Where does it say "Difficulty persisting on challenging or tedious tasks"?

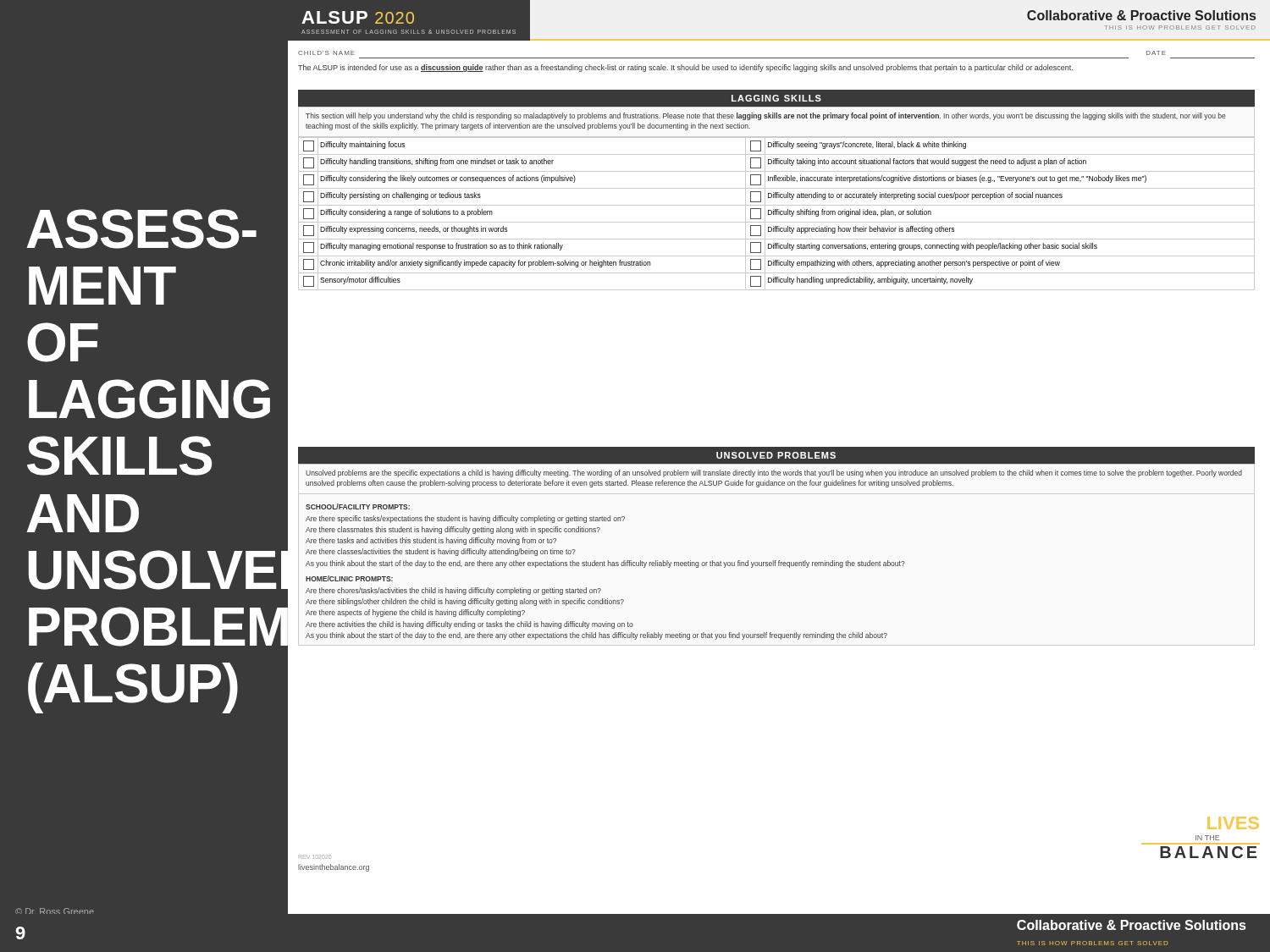(x=400, y=195)
